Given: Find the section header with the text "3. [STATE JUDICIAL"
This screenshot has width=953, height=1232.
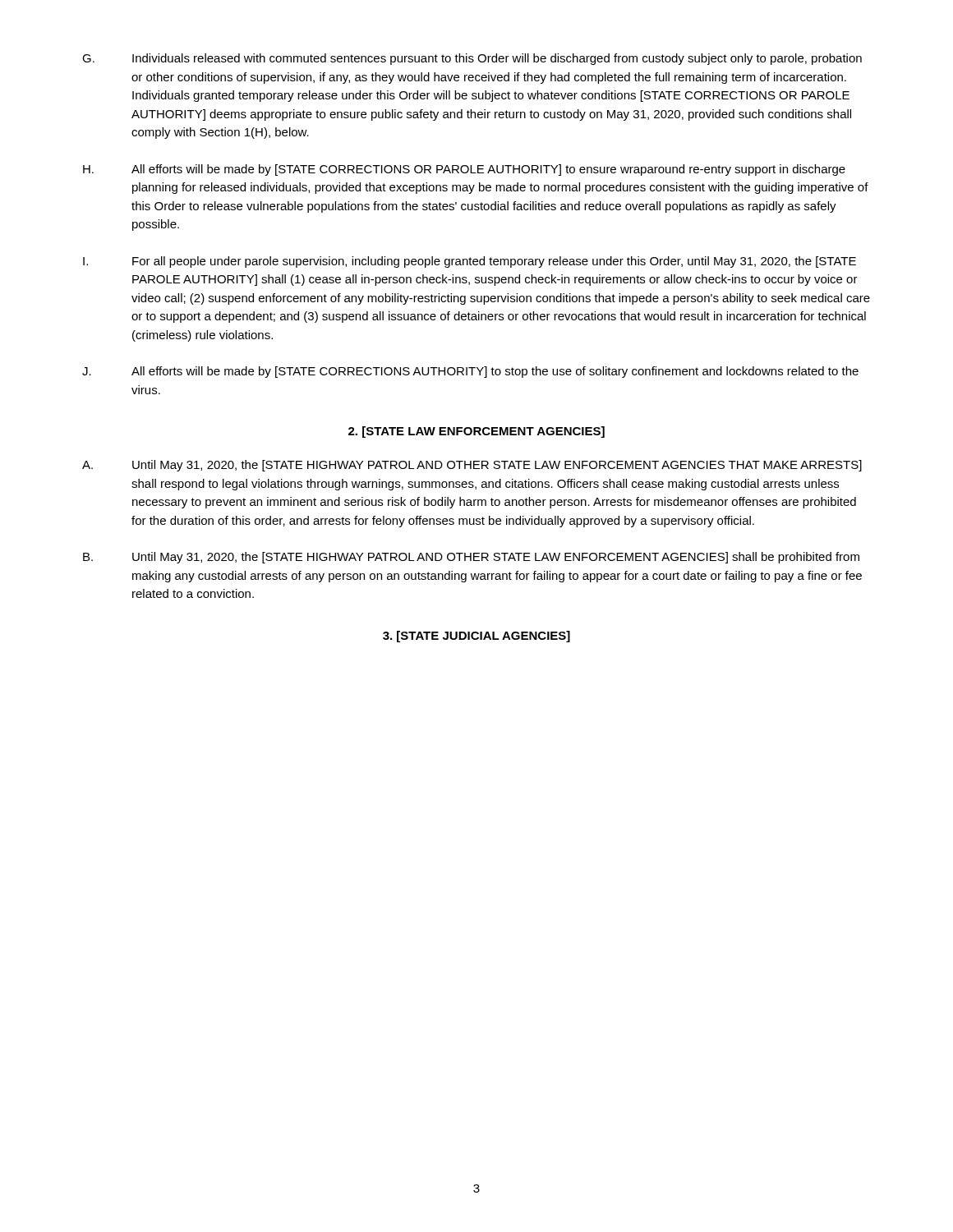Looking at the screenshot, I should click(x=476, y=635).
